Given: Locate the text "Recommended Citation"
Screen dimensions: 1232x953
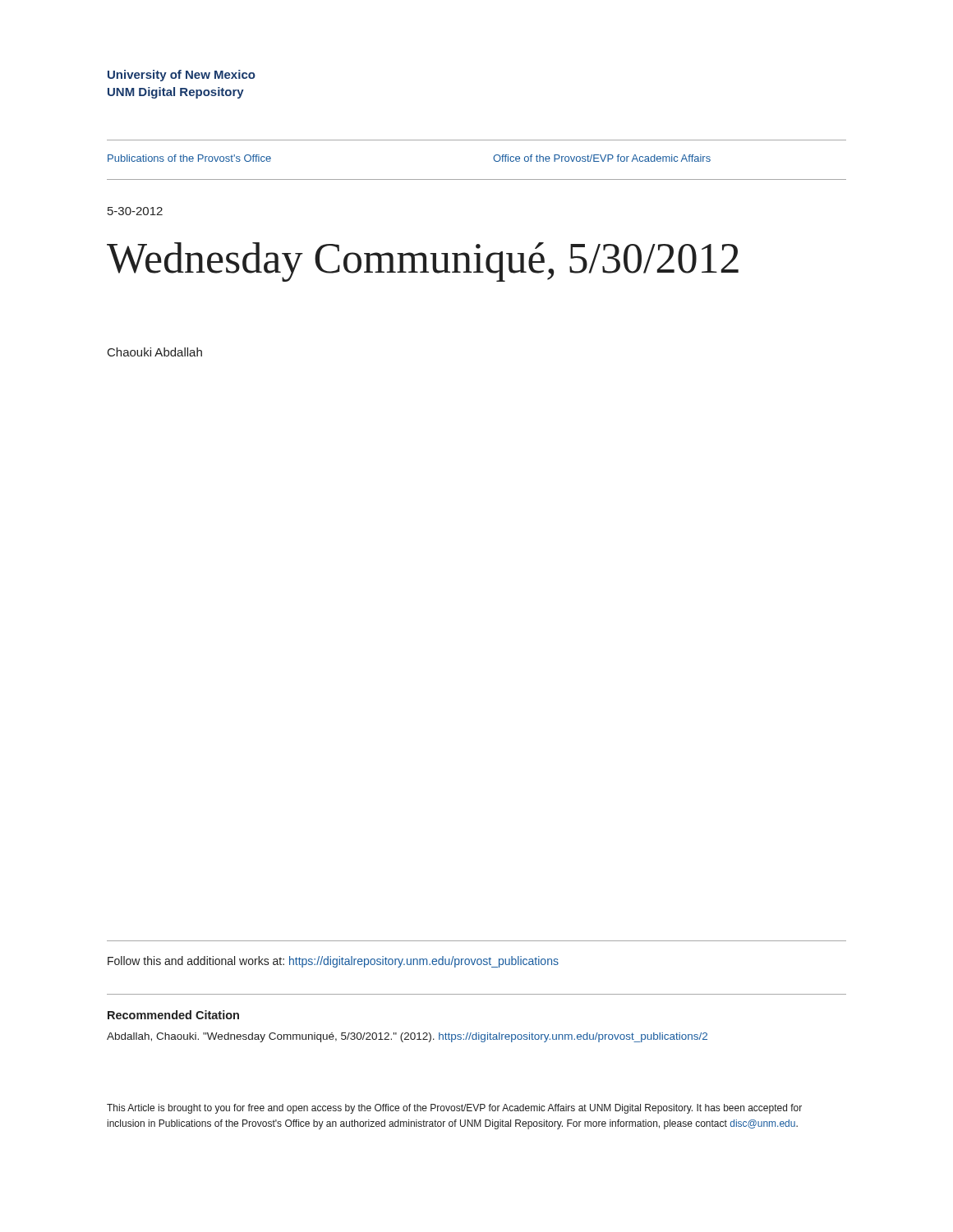Looking at the screenshot, I should pos(173,1015).
